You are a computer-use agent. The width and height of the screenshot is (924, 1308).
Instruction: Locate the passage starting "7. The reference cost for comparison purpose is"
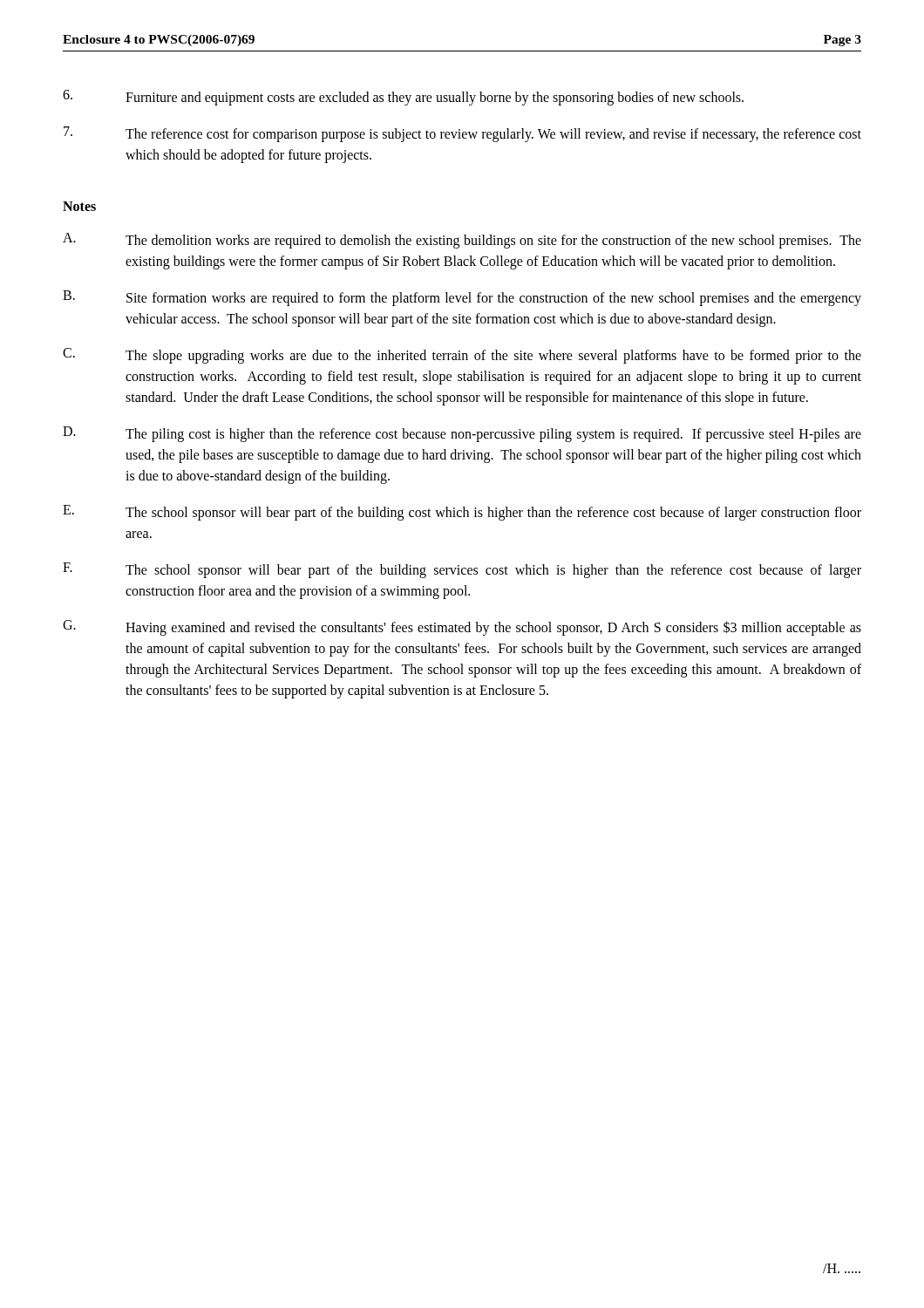(462, 145)
